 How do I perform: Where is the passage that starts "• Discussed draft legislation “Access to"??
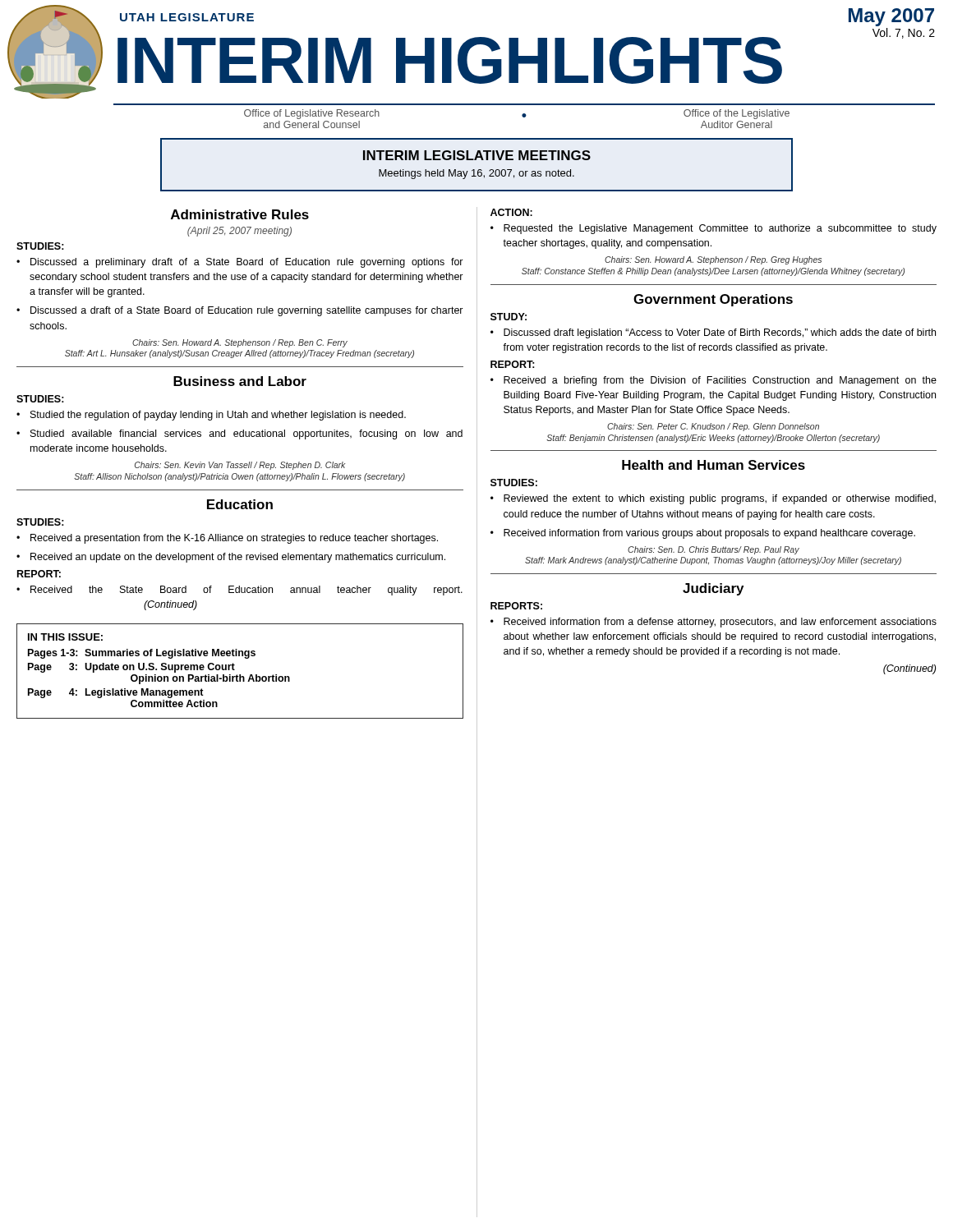point(713,340)
